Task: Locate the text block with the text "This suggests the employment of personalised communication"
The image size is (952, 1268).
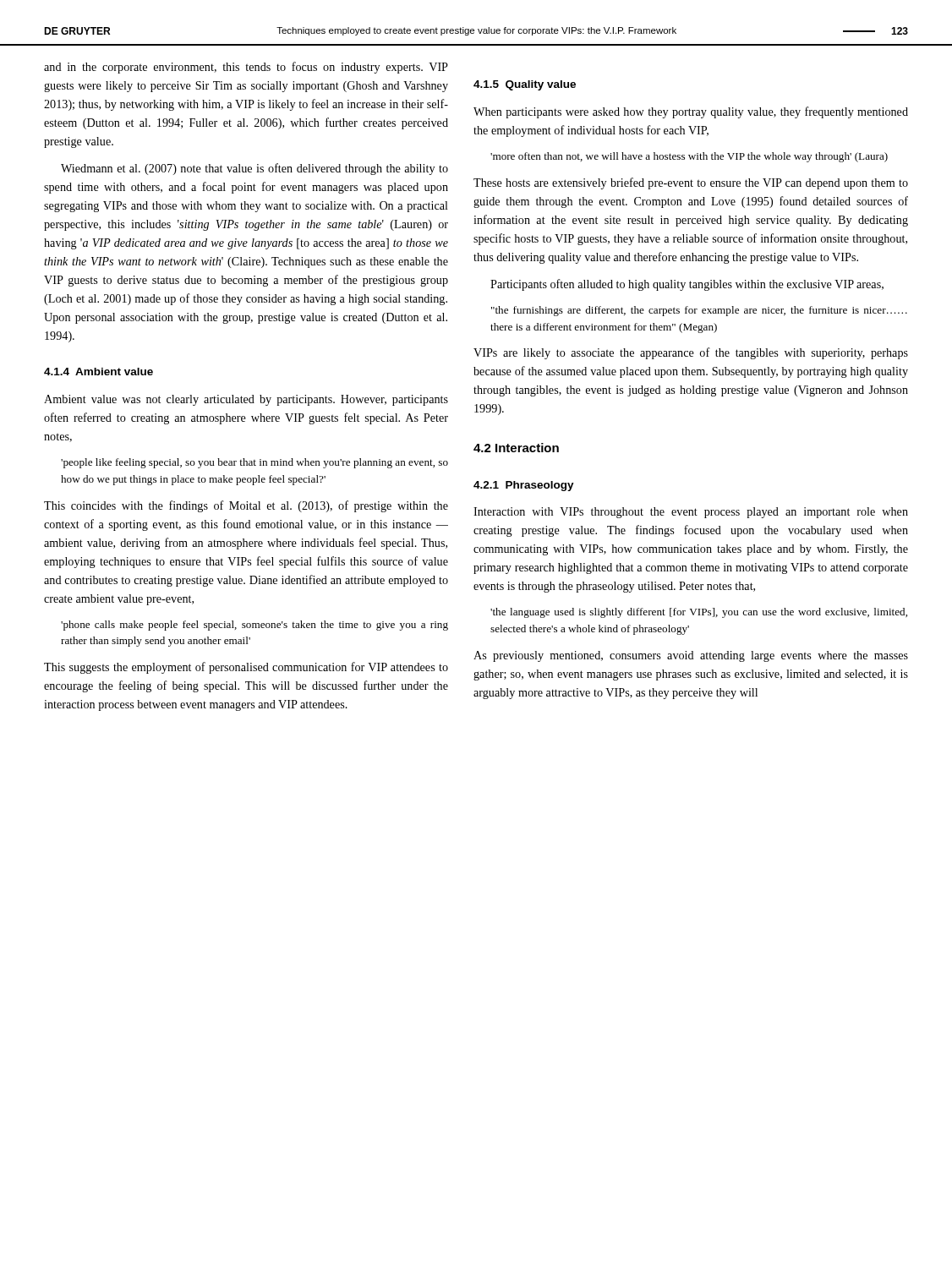Action: click(x=246, y=686)
